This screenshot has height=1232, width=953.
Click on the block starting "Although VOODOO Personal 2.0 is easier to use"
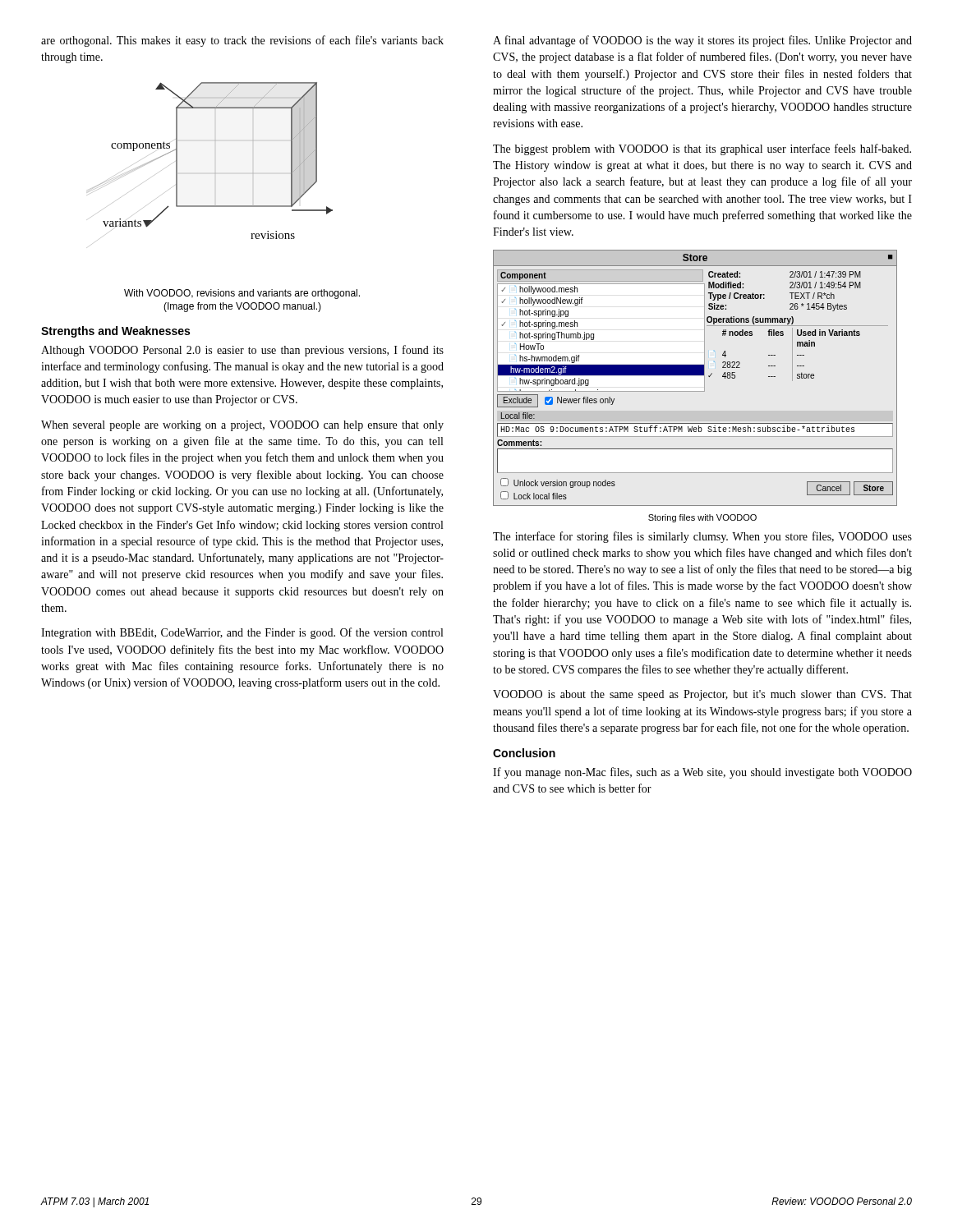click(x=242, y=376)
